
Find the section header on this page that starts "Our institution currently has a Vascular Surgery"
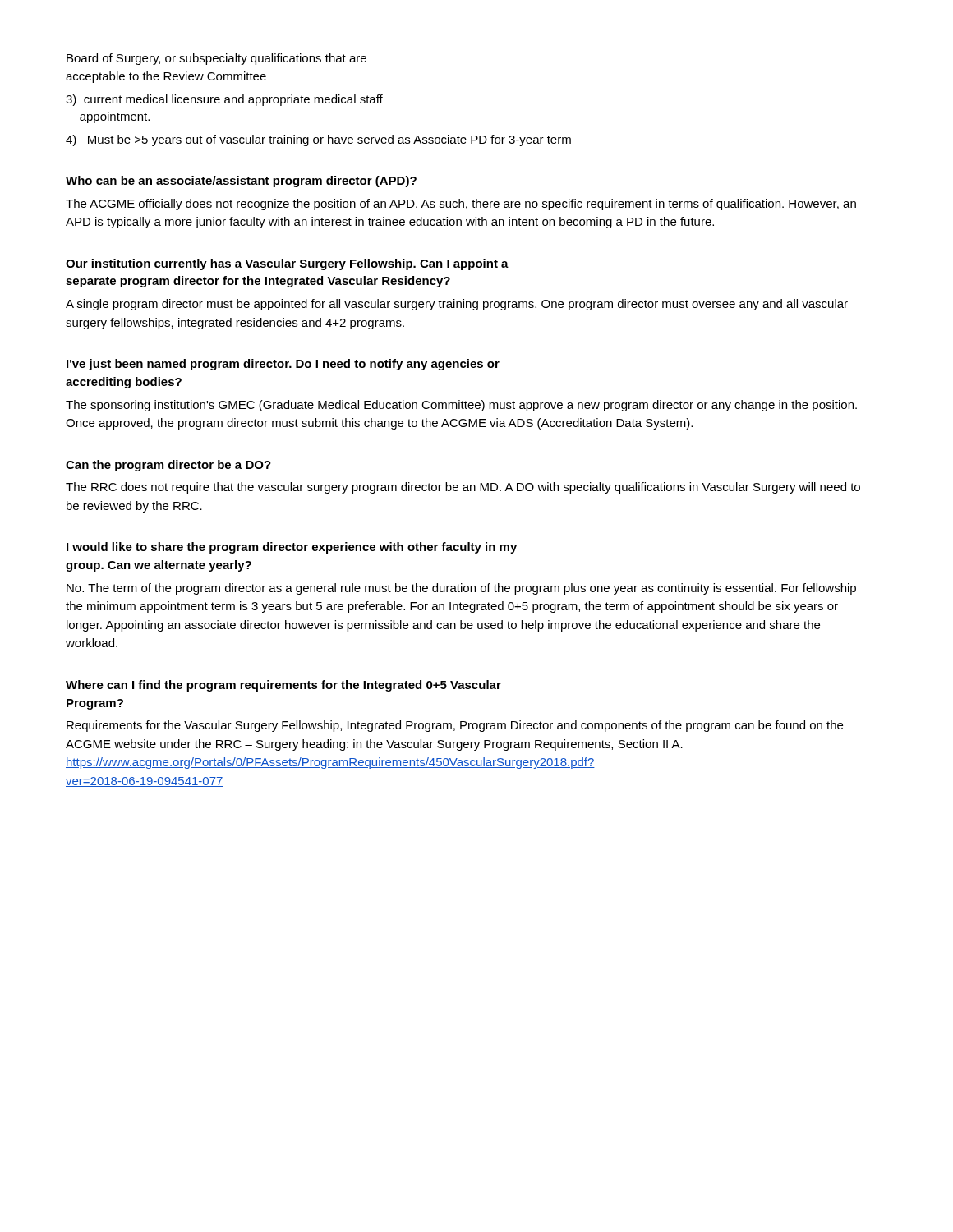[x=287, y=272]
